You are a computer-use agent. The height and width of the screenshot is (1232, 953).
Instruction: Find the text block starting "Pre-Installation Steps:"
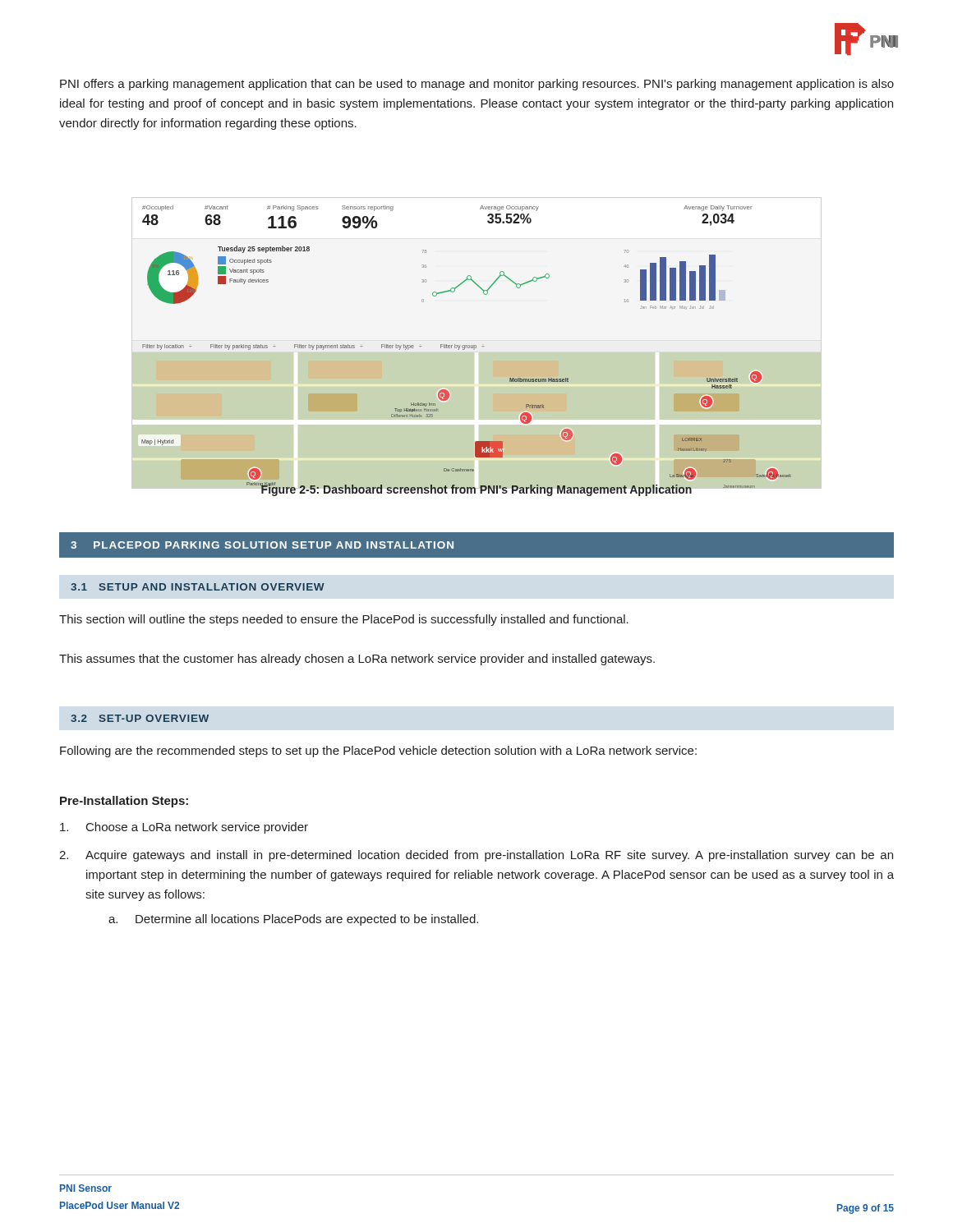pos(124,800)
